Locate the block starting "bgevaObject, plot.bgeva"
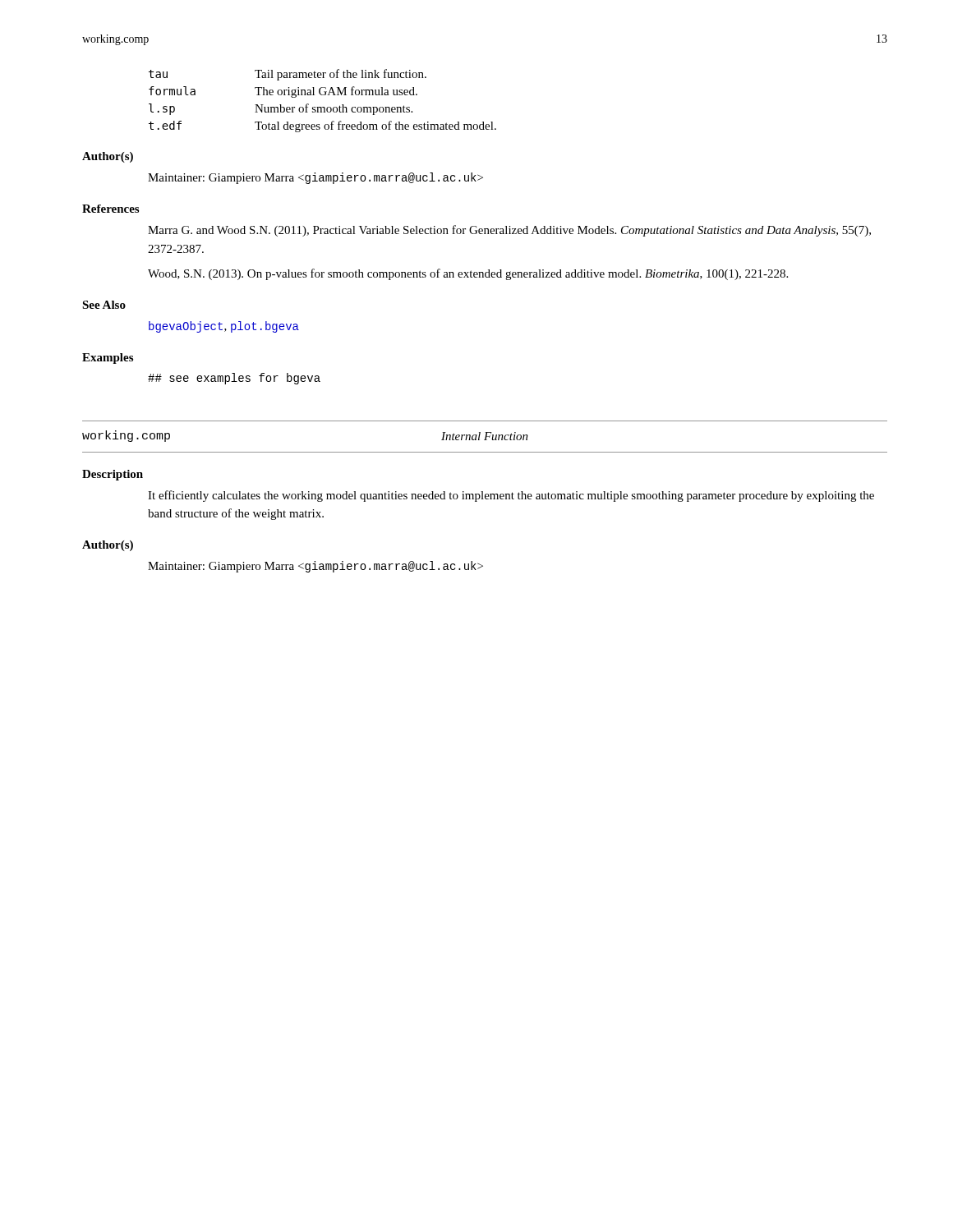953x1232 pixels. tap(224, 327)
